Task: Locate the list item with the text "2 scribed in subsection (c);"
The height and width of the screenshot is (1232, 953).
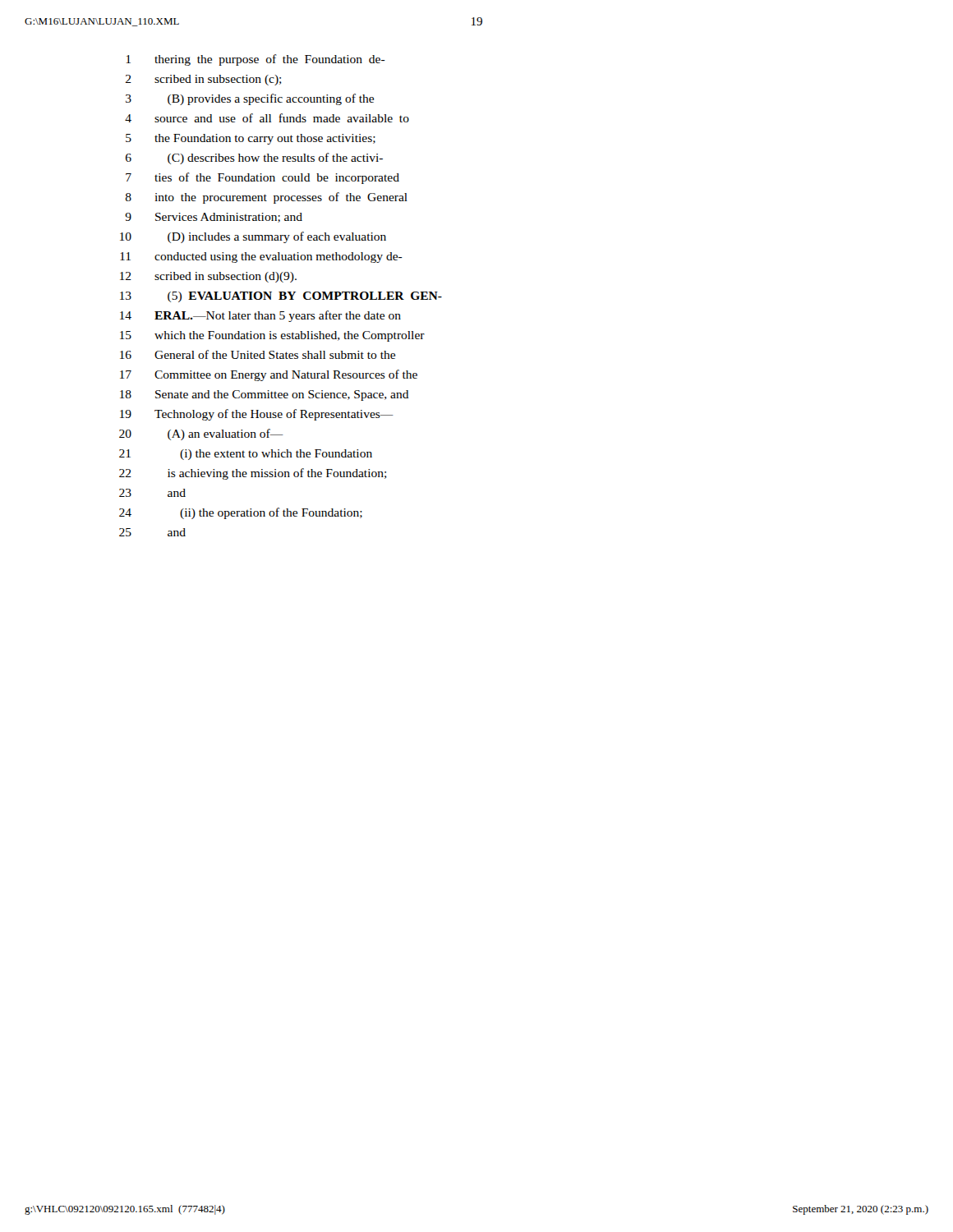Action: 204,80
